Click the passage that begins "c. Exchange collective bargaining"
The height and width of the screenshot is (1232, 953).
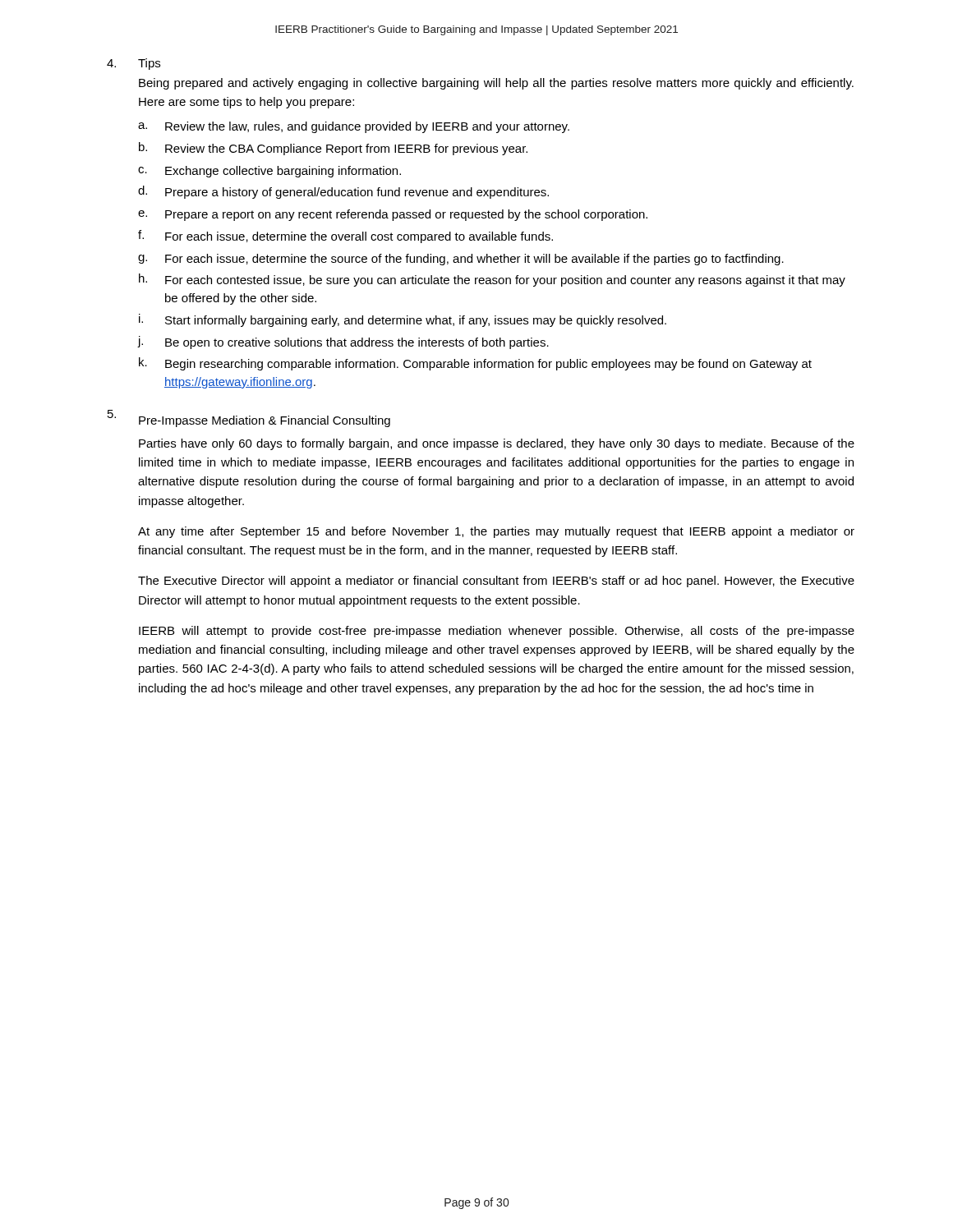pos(269,172)
